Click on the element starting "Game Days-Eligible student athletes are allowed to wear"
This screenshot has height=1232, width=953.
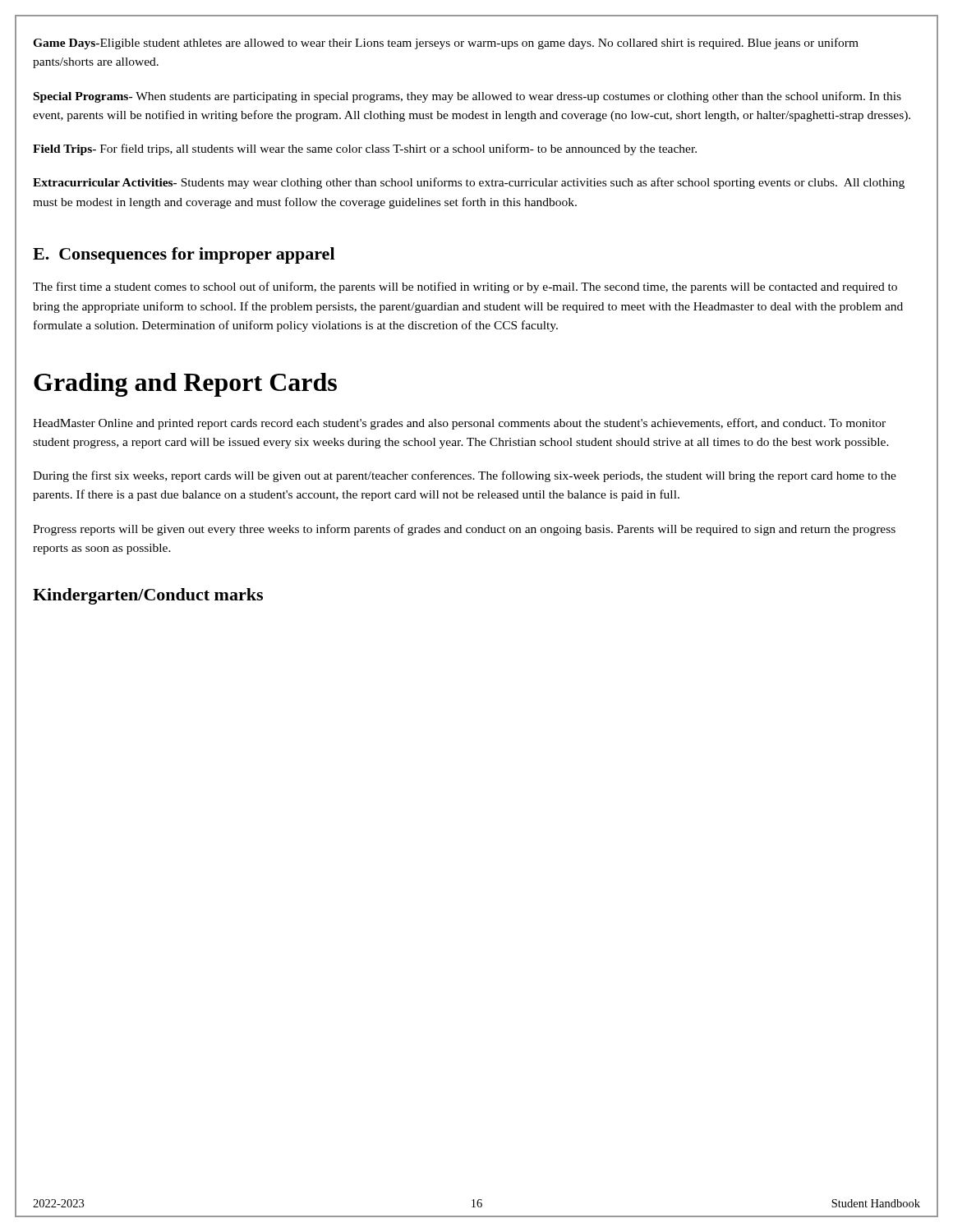pos(446,52)
